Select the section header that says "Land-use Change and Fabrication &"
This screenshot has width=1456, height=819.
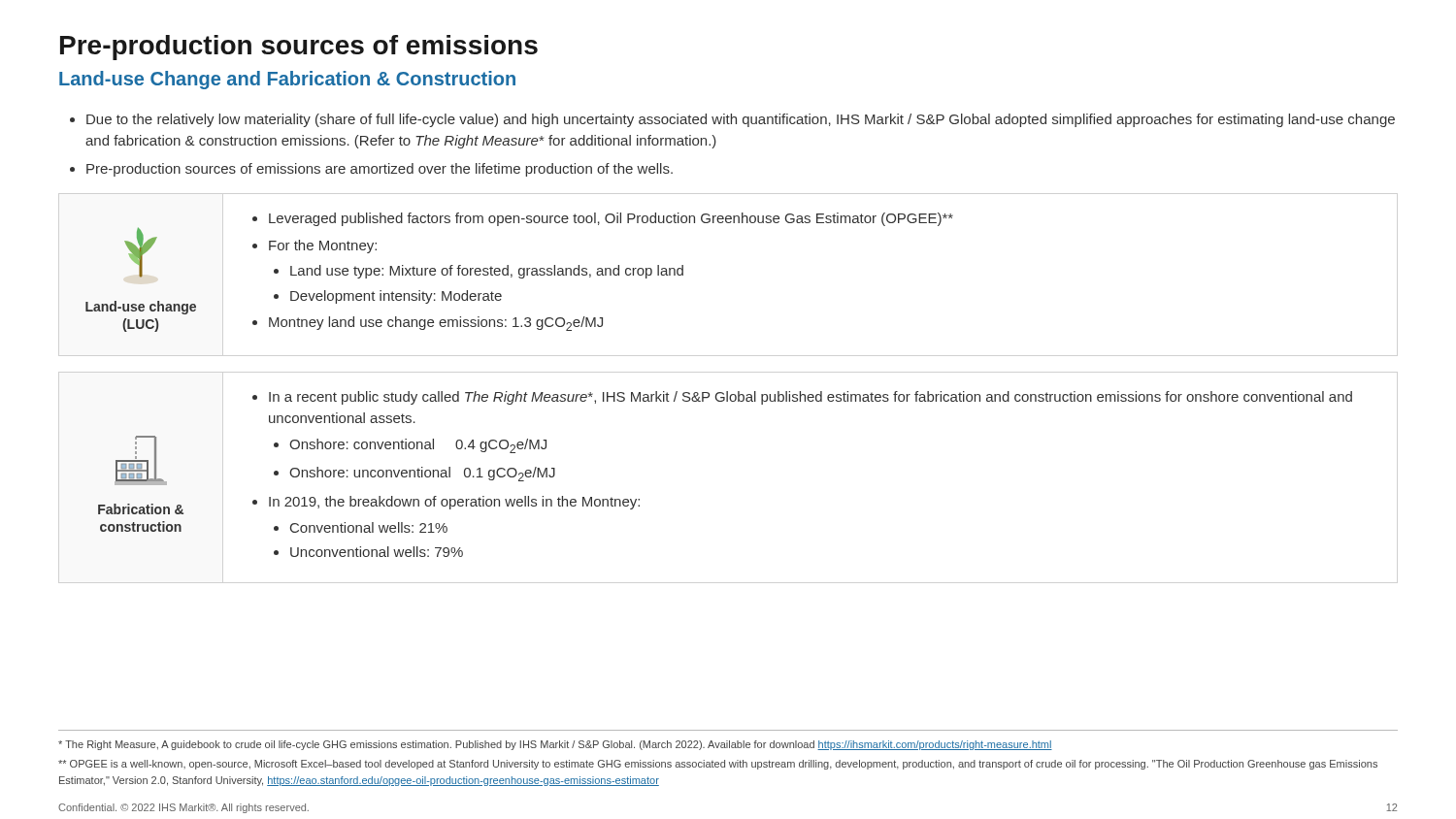pyautogui.click(x=287, y=80)
